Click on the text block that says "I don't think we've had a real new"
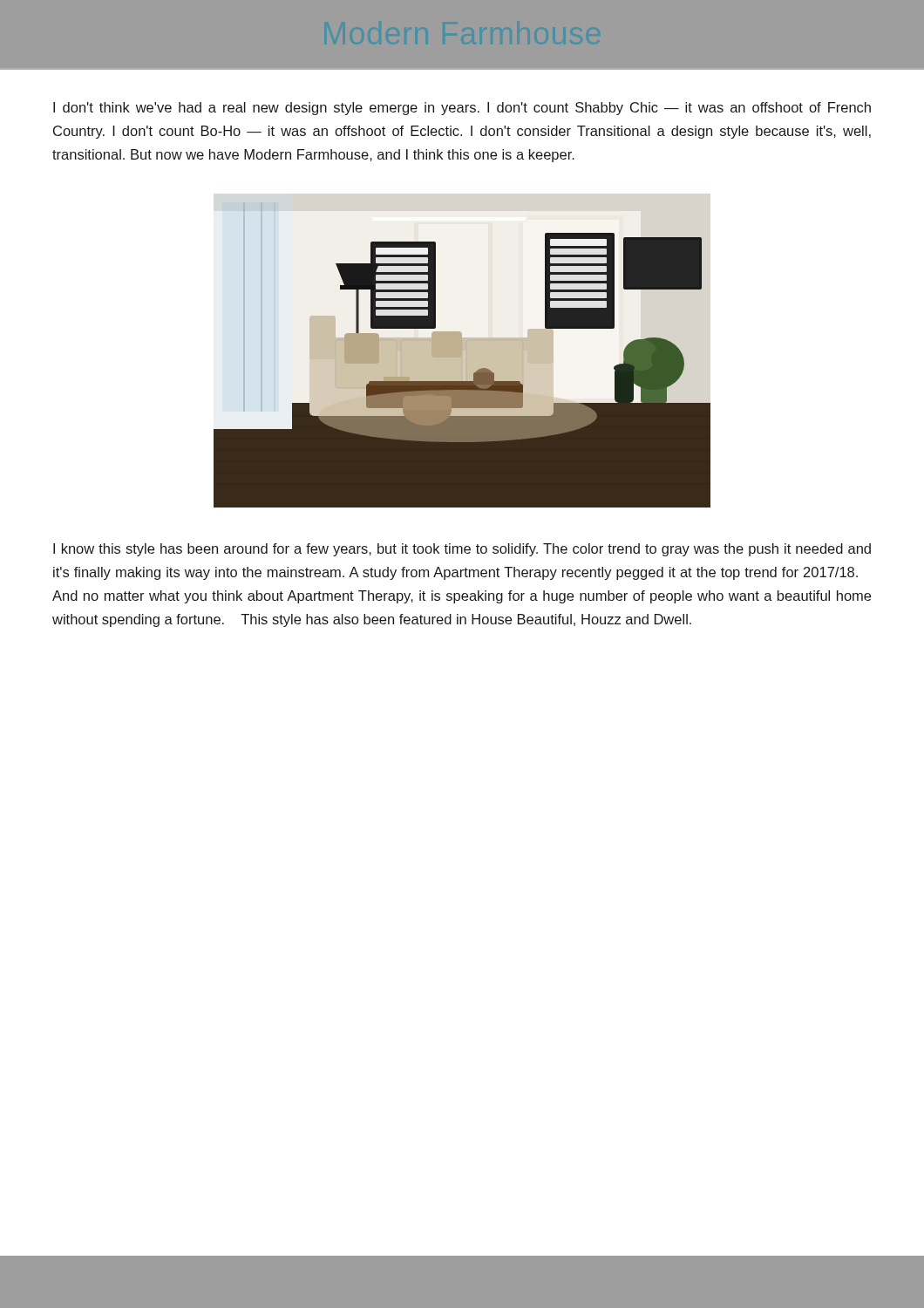924x1308 pixels. [462, 131]
